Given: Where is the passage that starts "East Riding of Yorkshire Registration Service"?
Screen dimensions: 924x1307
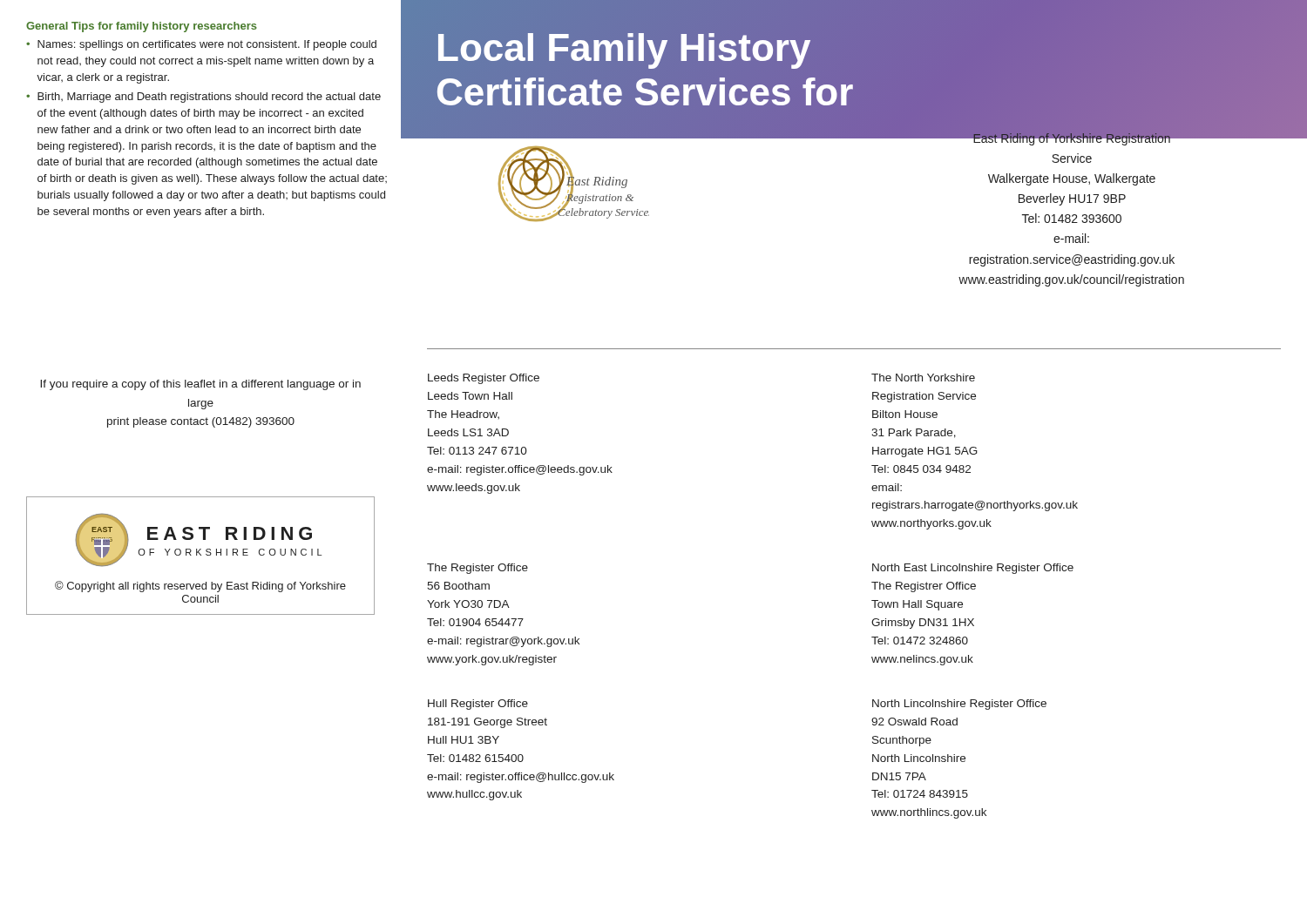Looking at the screenshot, I should [1072, 209].
